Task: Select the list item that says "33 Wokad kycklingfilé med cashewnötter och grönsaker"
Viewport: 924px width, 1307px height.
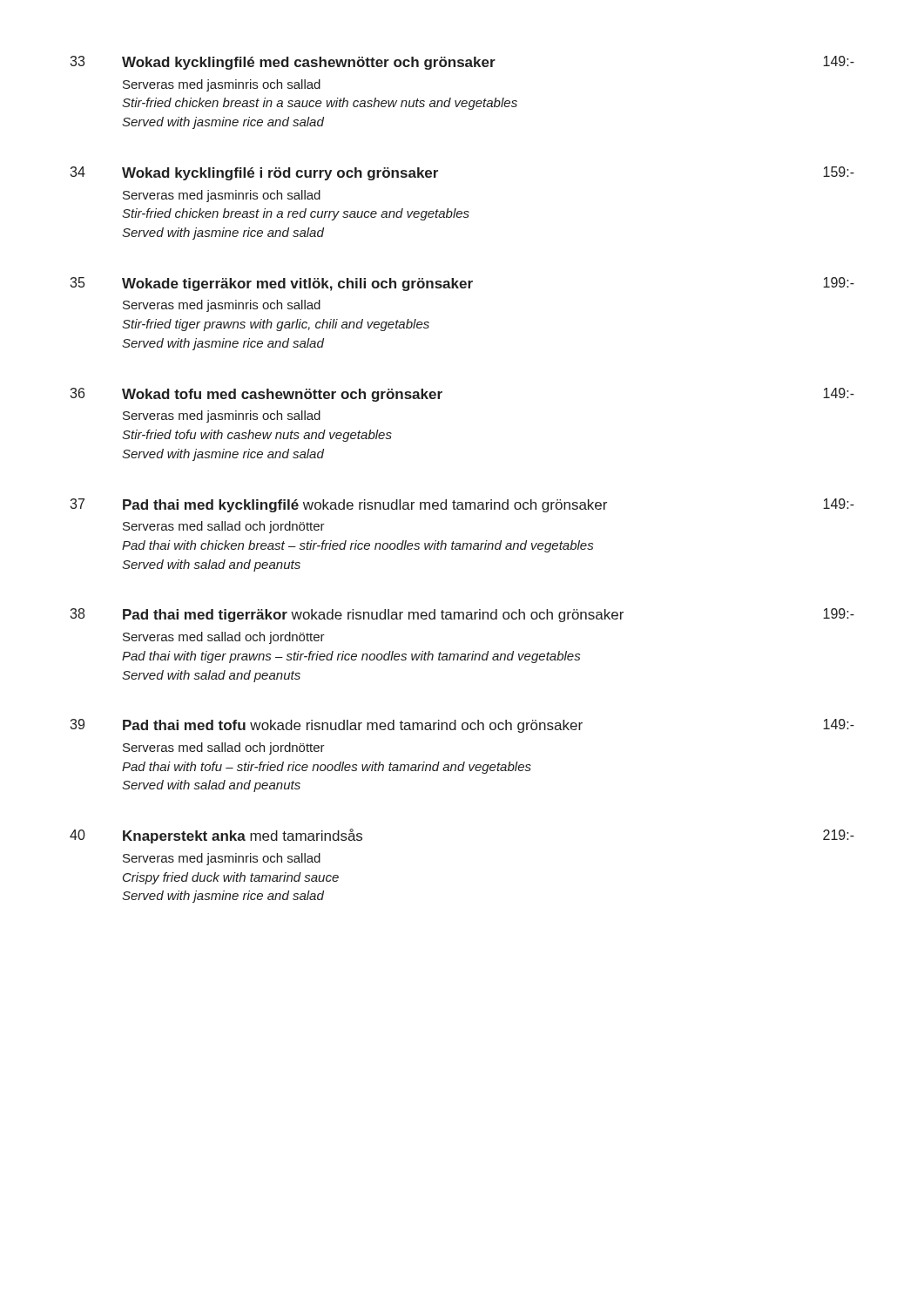Action: click(x=462, y=92)
